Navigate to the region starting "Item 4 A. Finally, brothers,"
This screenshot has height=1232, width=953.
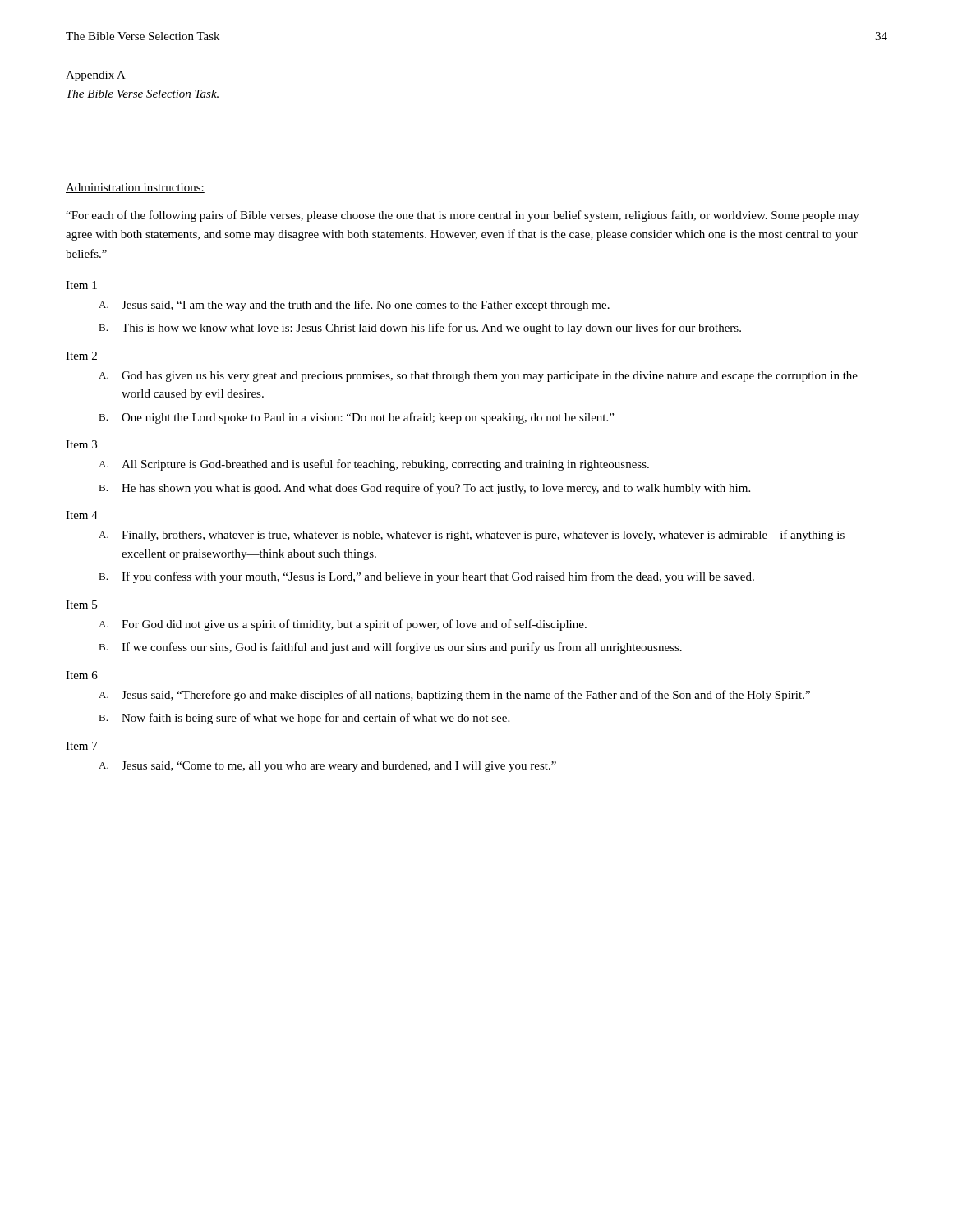pos(476,547)
